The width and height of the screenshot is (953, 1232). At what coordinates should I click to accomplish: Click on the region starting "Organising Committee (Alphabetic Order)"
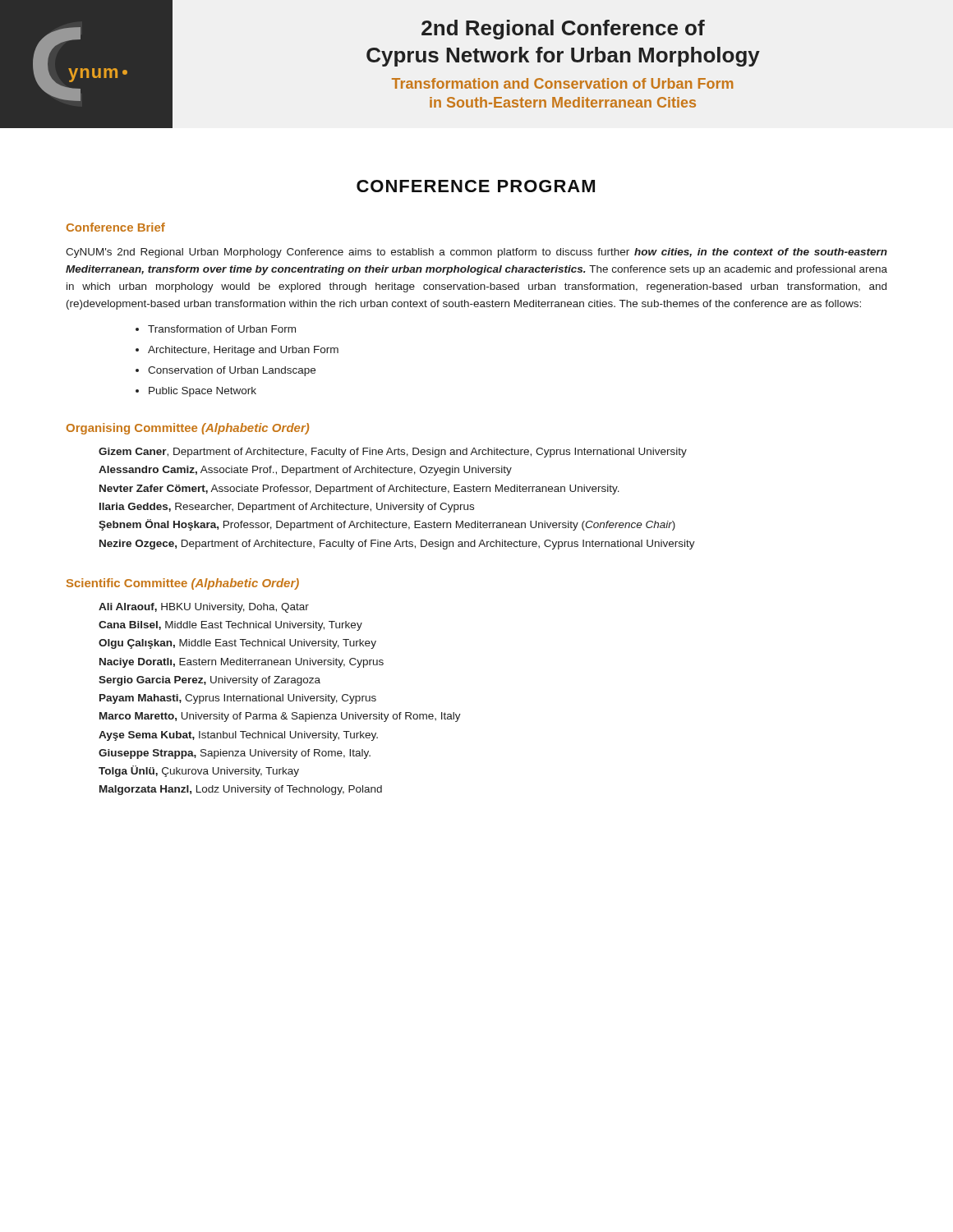pyautogui.click(x=188, y=428)
